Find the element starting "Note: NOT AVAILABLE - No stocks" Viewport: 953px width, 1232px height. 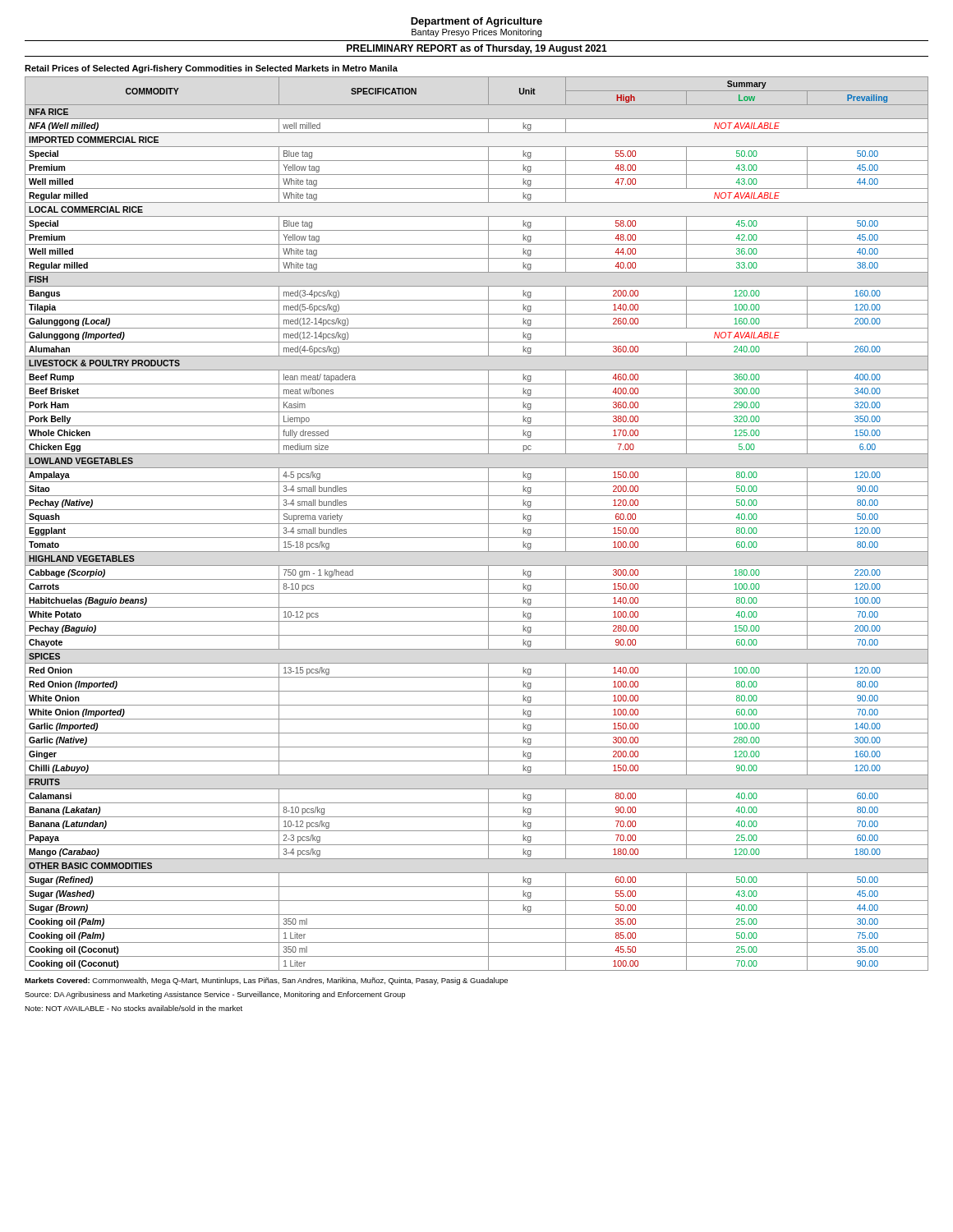point(134,1008)
